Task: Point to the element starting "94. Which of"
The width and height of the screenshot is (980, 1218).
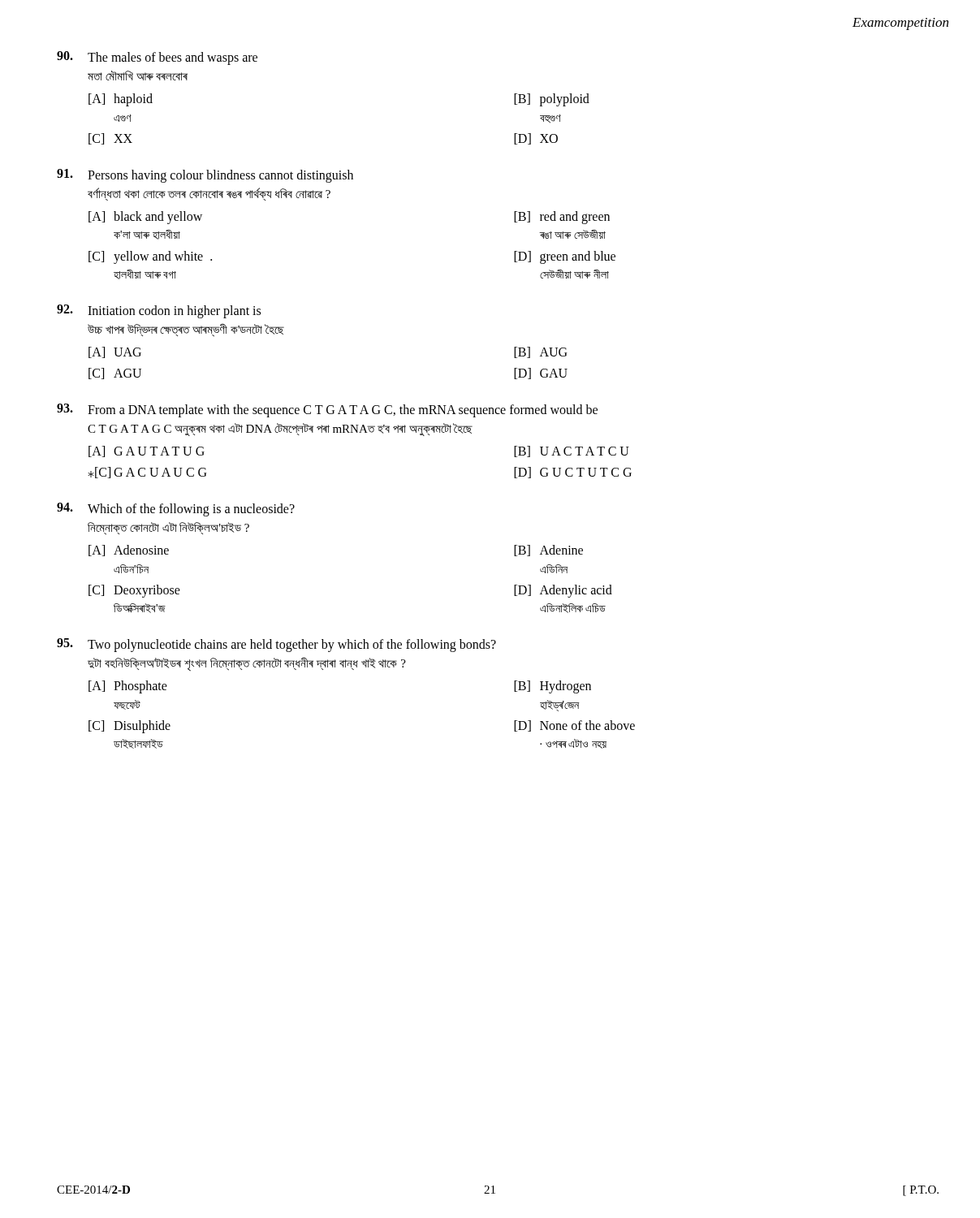Action: [x=176, y=510]
